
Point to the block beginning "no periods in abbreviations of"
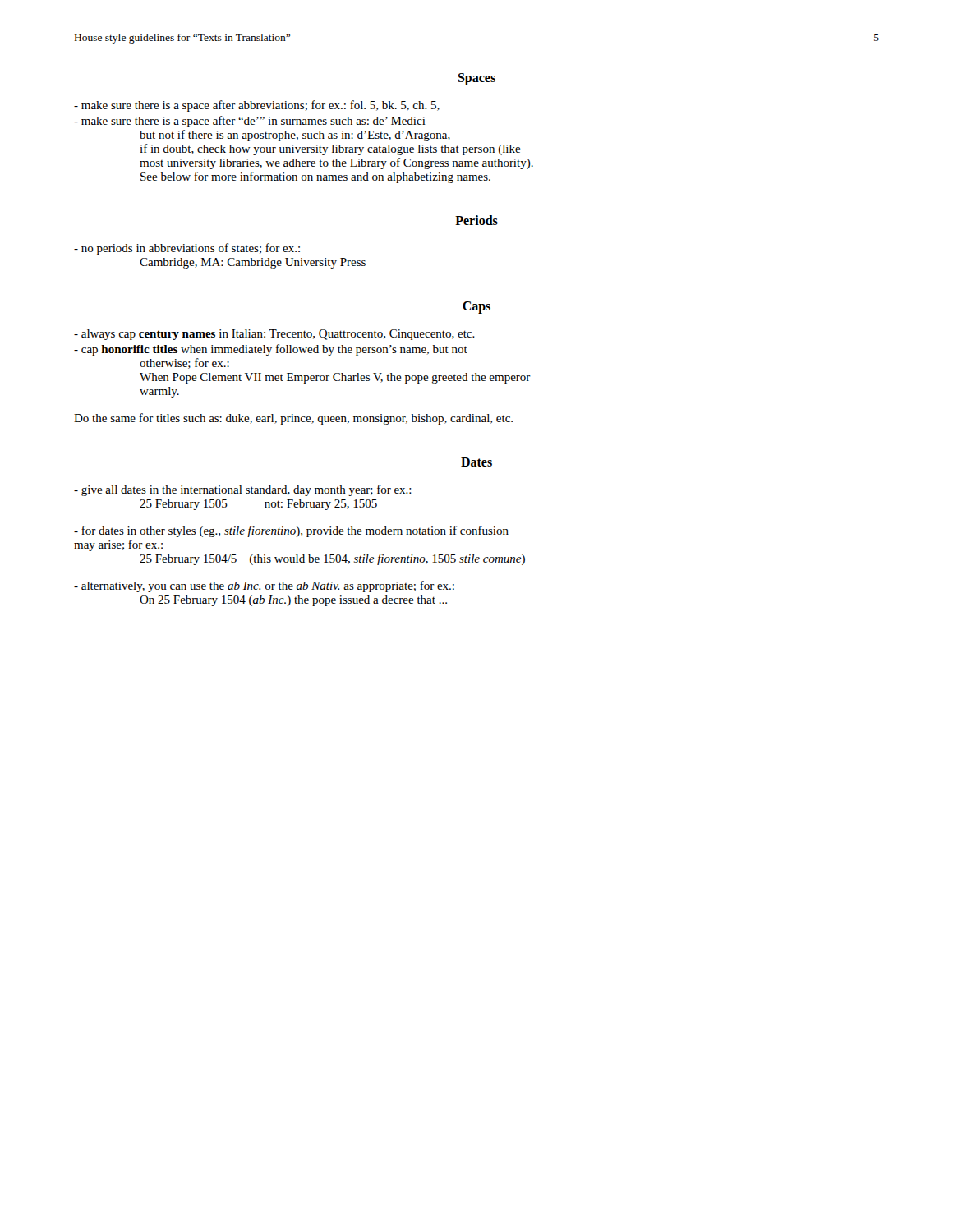tap(187, 249)
